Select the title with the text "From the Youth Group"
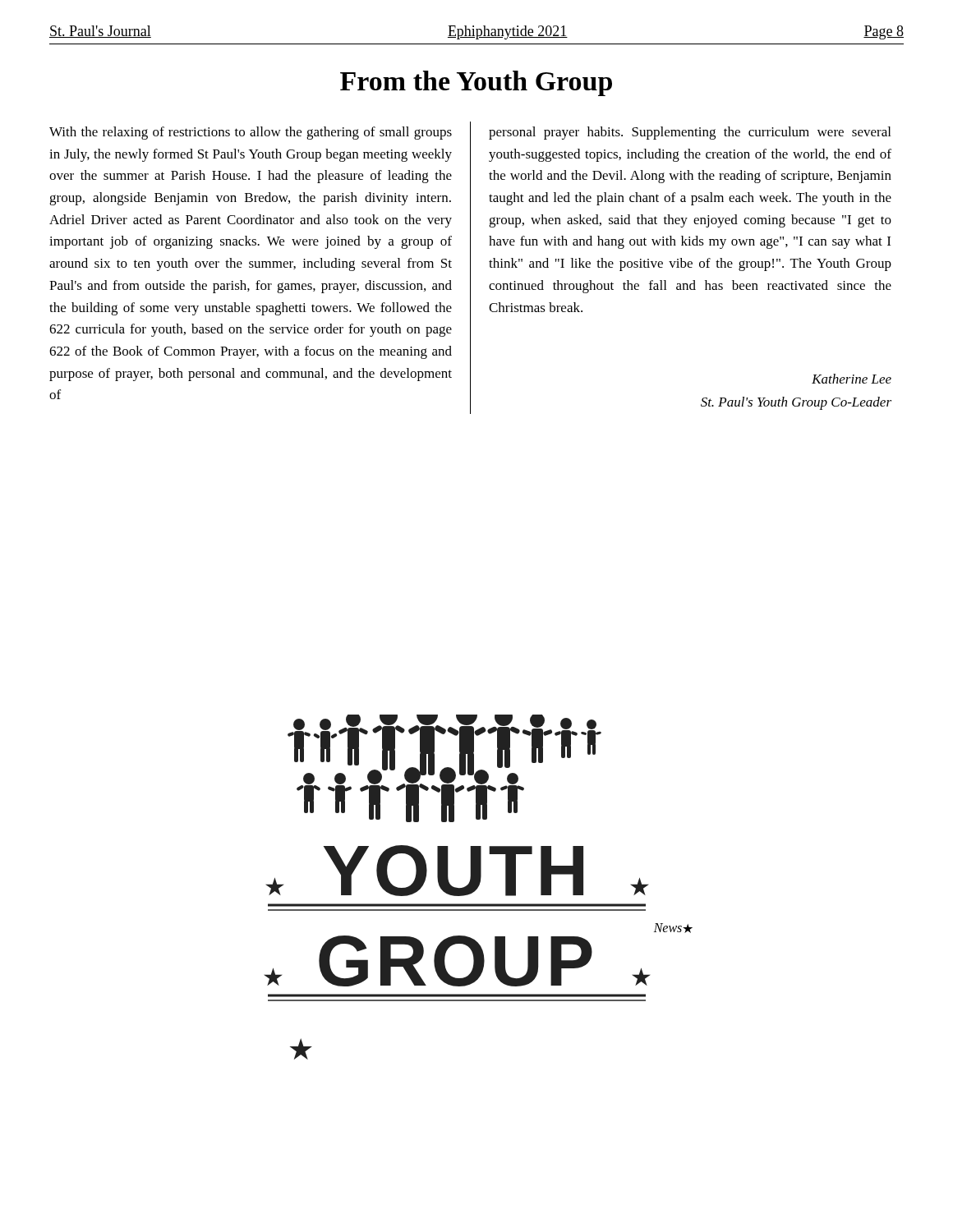Screen dimensions: 1232x953 476,80
